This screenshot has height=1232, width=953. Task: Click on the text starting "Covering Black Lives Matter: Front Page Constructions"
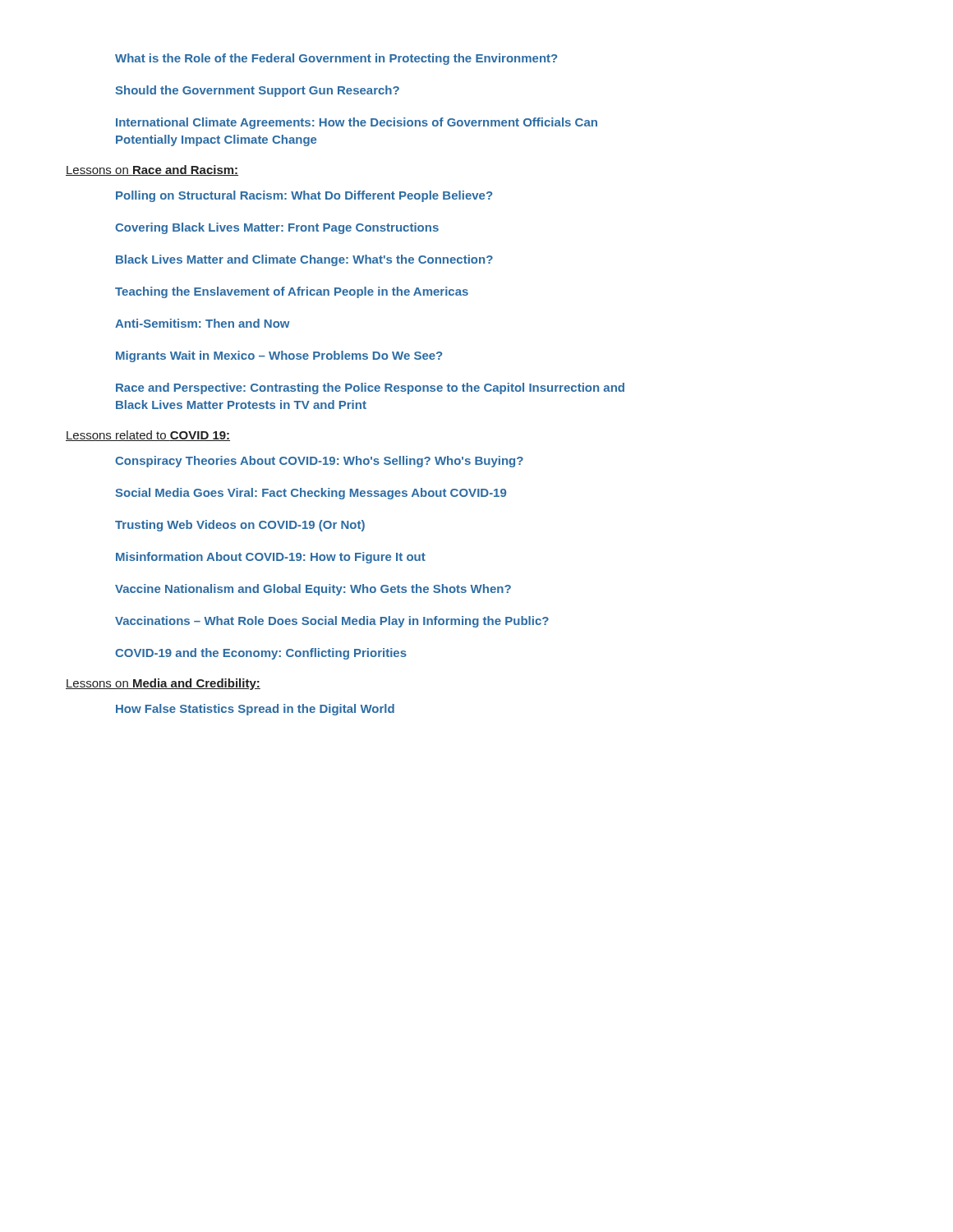click(277, 227)
